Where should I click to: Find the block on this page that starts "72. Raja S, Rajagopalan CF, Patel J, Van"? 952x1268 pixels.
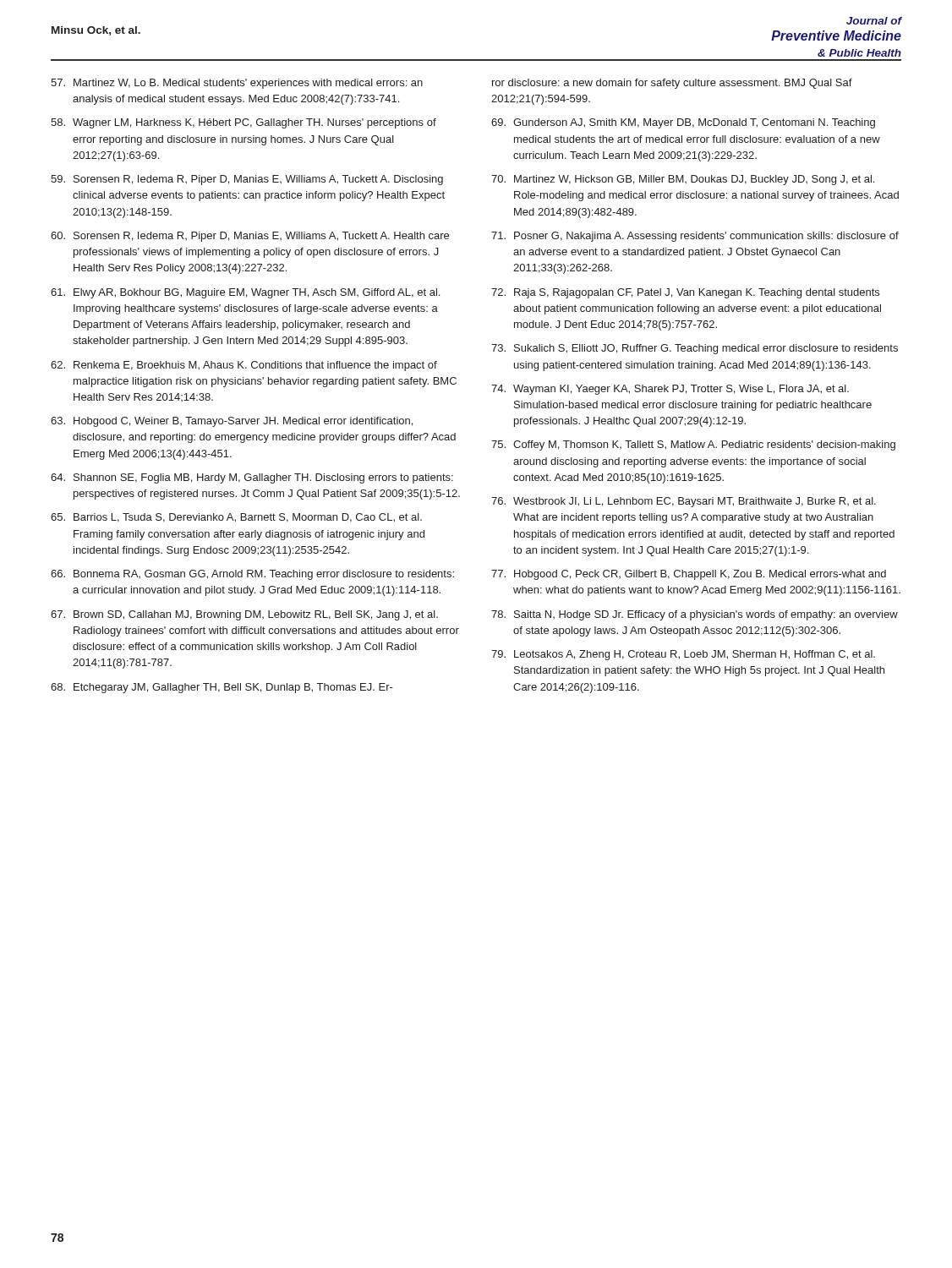tap(696, 308)
